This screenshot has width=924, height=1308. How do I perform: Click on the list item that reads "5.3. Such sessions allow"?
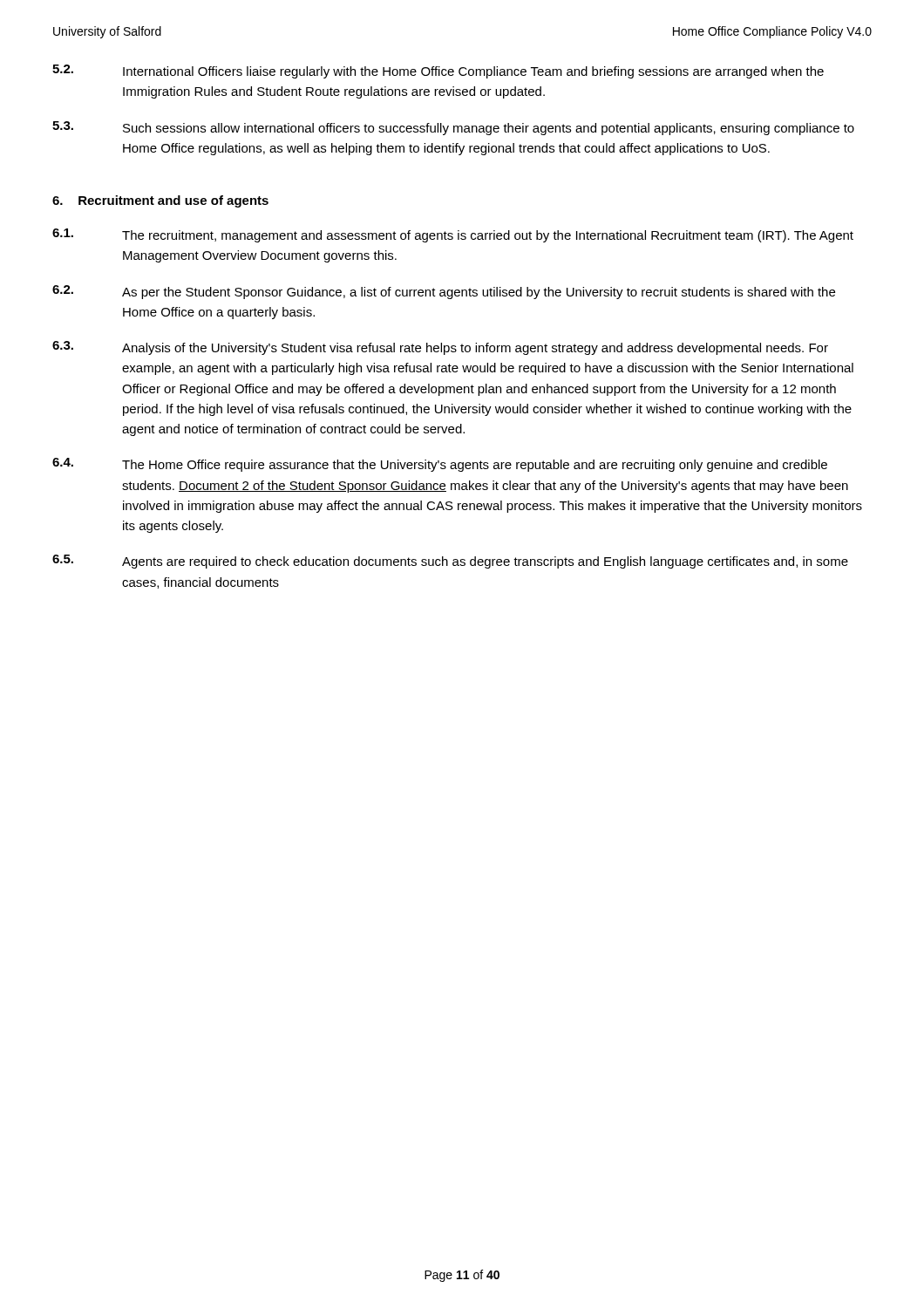462,138
